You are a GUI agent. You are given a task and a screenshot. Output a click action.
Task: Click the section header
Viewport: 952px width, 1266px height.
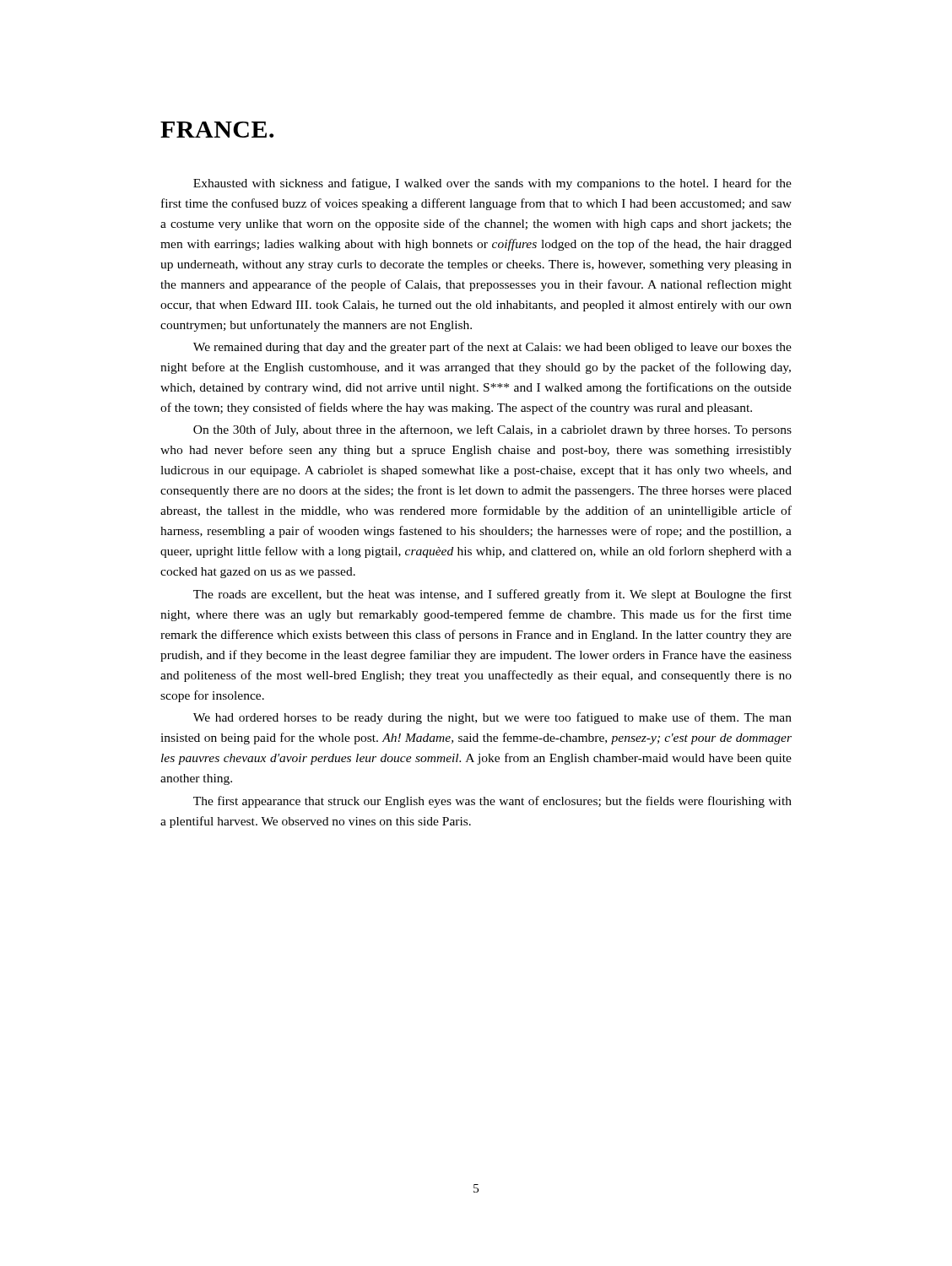pyautogui.click(x=476, y=129)
